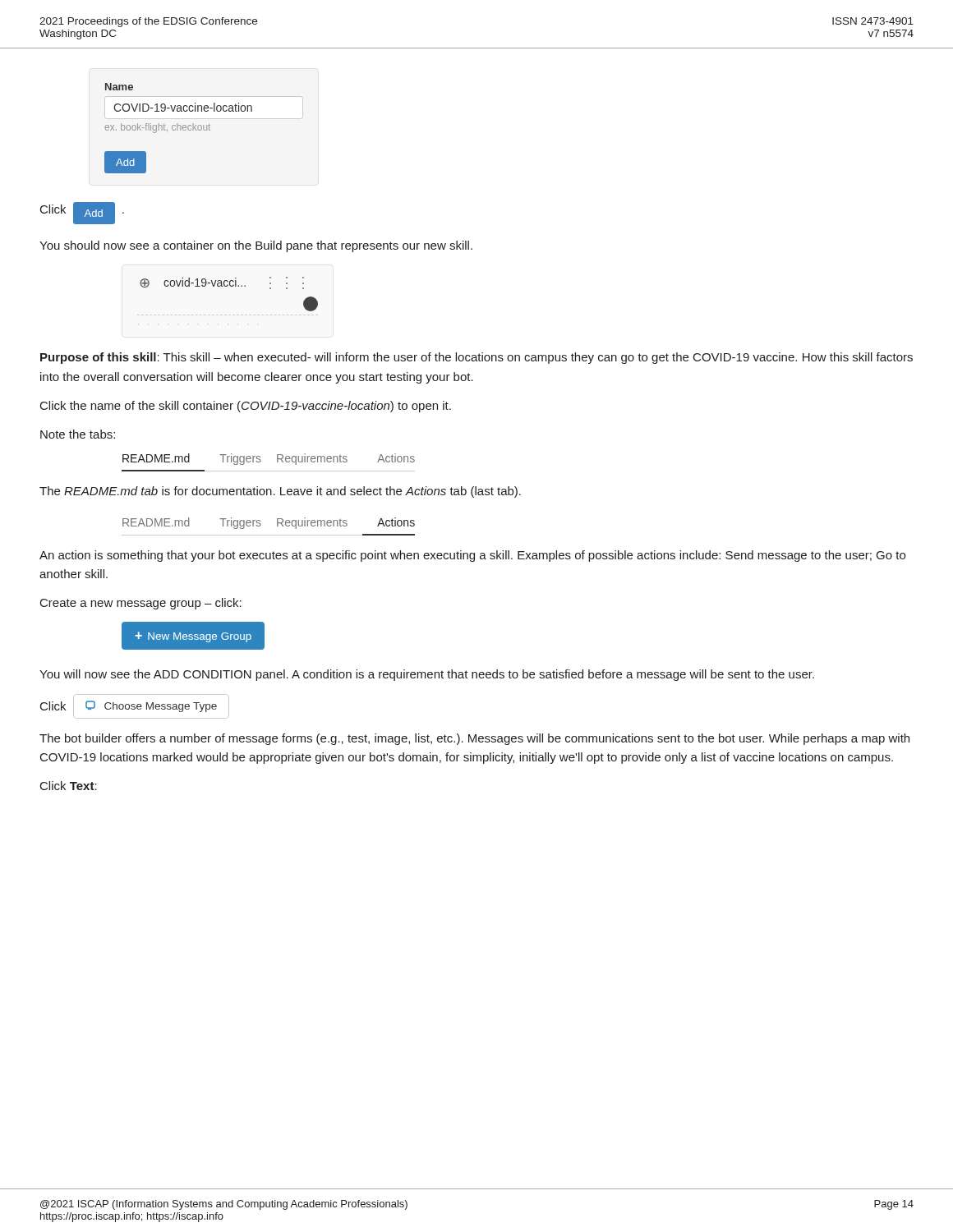Find the text block with the text "The bot builder offers a number of"

[x=475, y=747]
